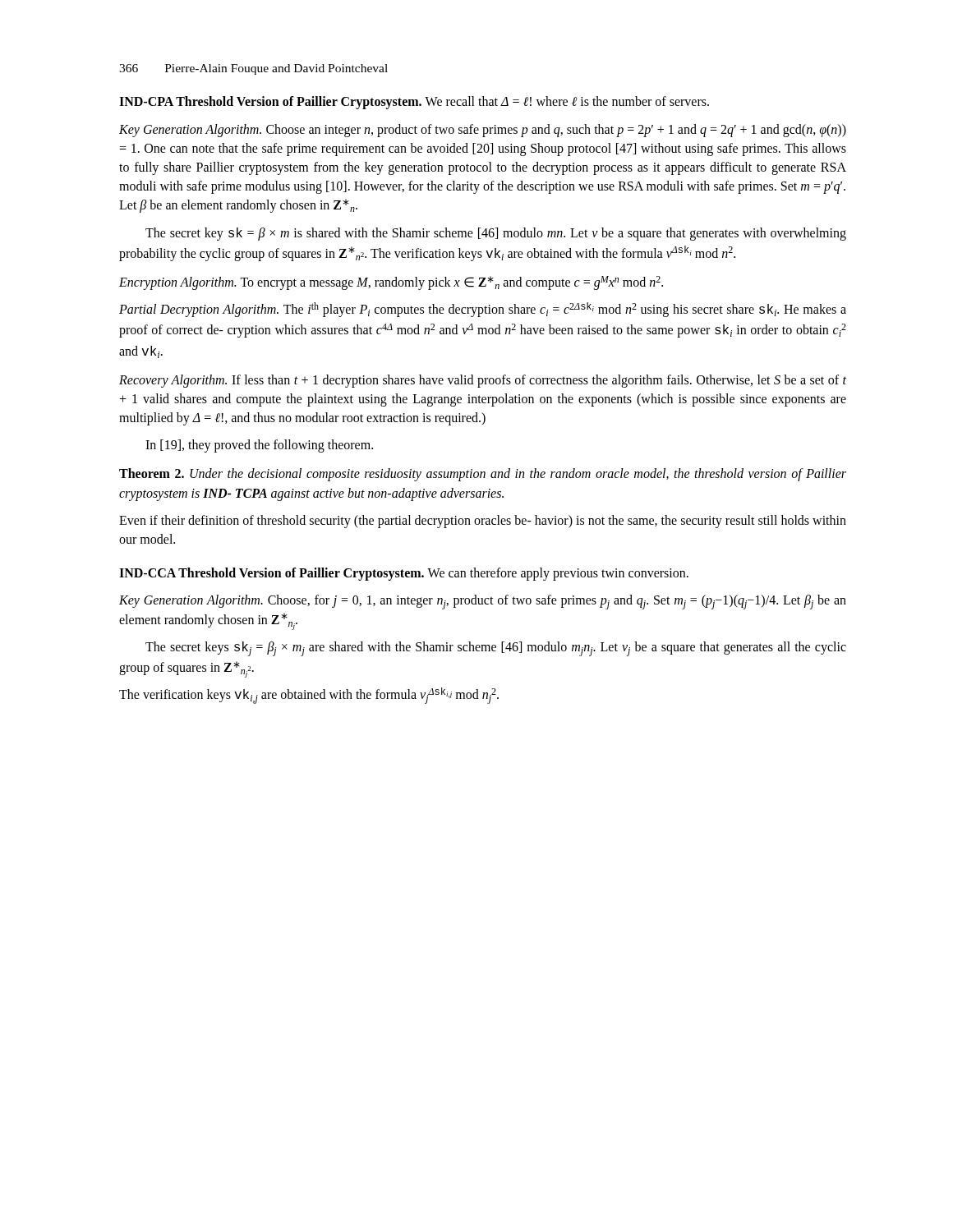The image size is (953, 1232).
Task: Click on the block starting "IND-CPA Threshold Version of Paillier Cryptosystem."
Action: pyautogui.click(x=272, y=102)
